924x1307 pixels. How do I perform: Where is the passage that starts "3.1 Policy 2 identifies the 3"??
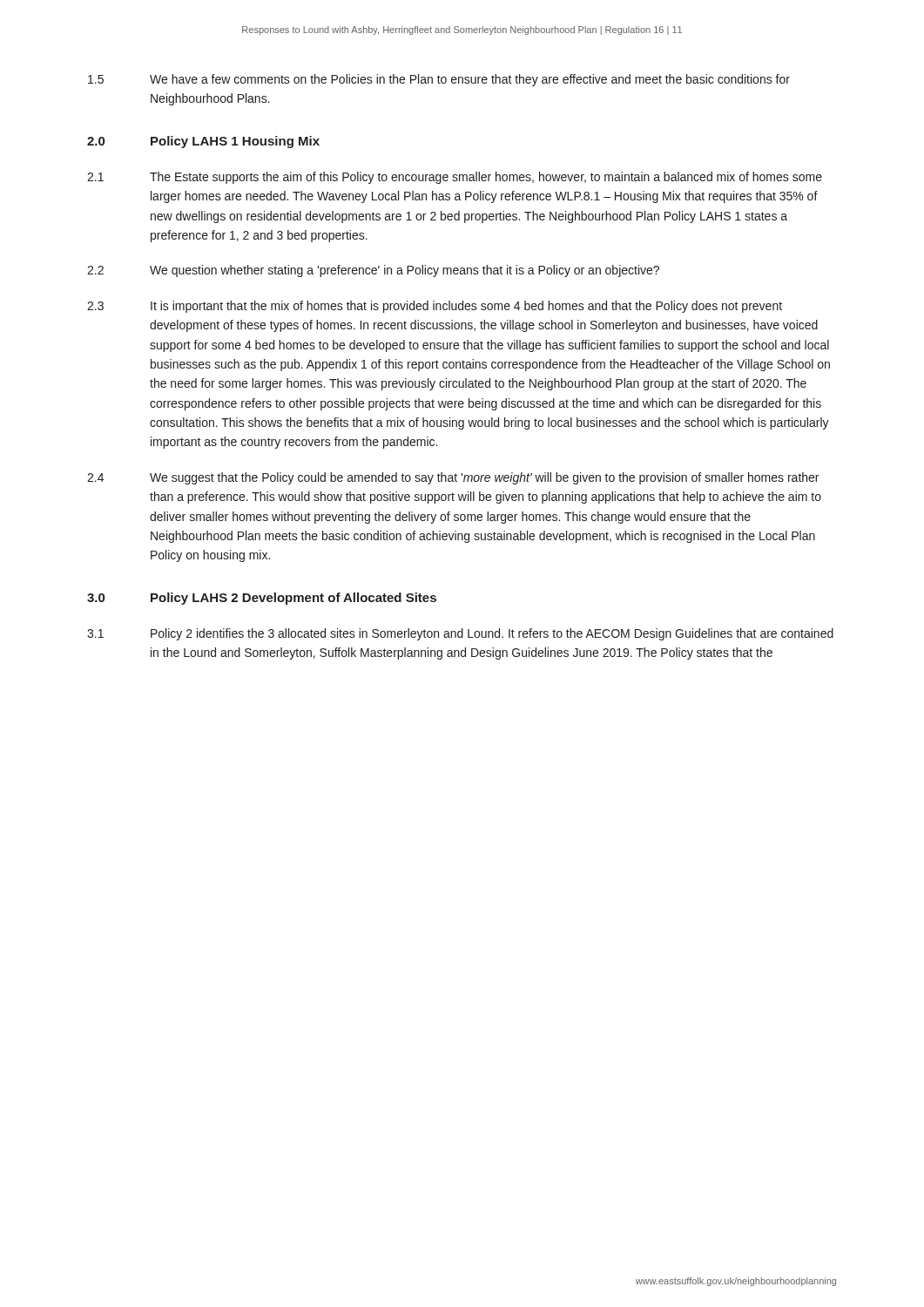pyautogui.click(x=462, y=643)
